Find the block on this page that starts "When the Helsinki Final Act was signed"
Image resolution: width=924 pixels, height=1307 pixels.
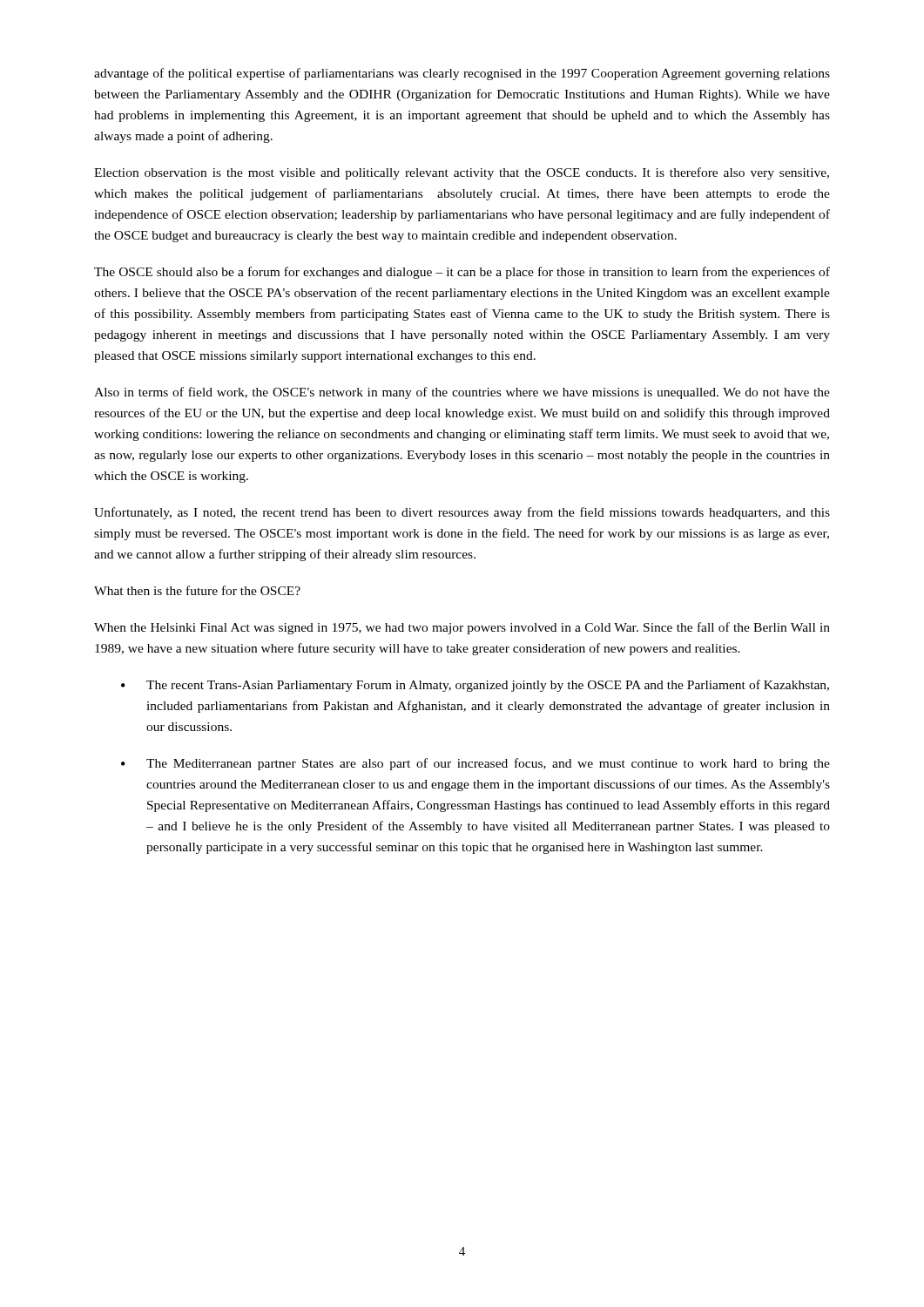click(x=462, y=638)
